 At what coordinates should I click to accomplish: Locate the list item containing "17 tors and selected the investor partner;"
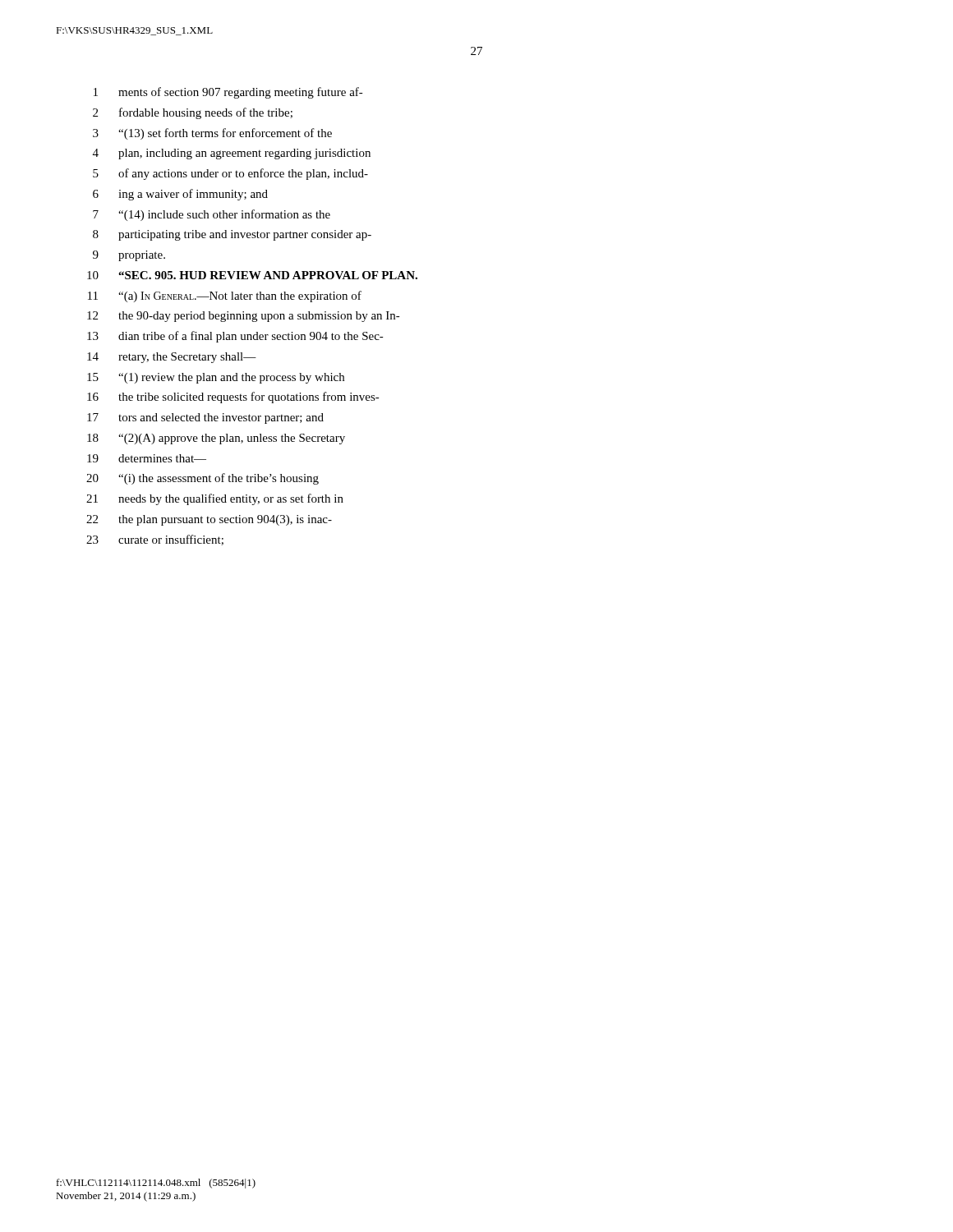205,418
